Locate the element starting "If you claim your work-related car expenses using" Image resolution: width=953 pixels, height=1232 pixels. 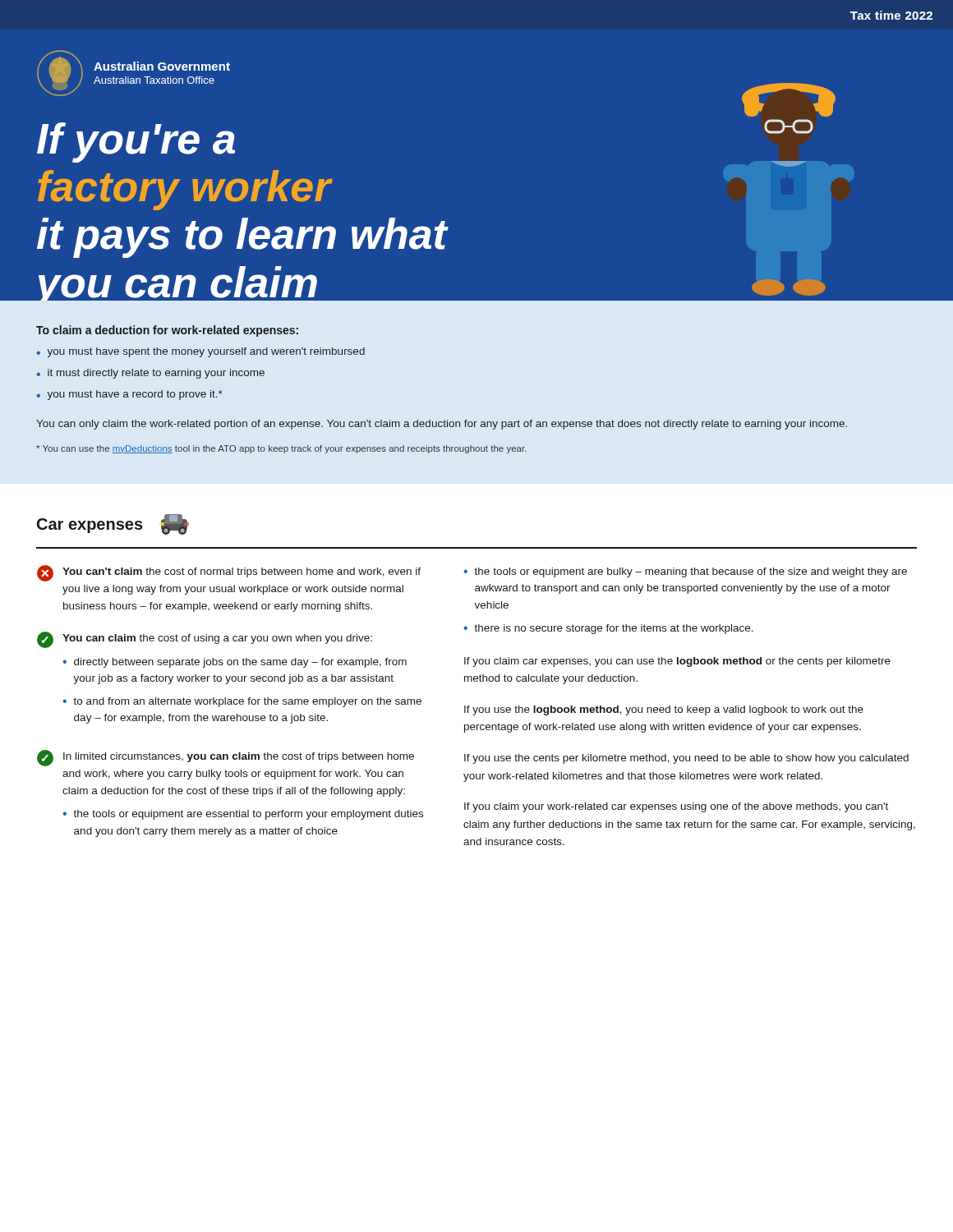coord(690,824)
